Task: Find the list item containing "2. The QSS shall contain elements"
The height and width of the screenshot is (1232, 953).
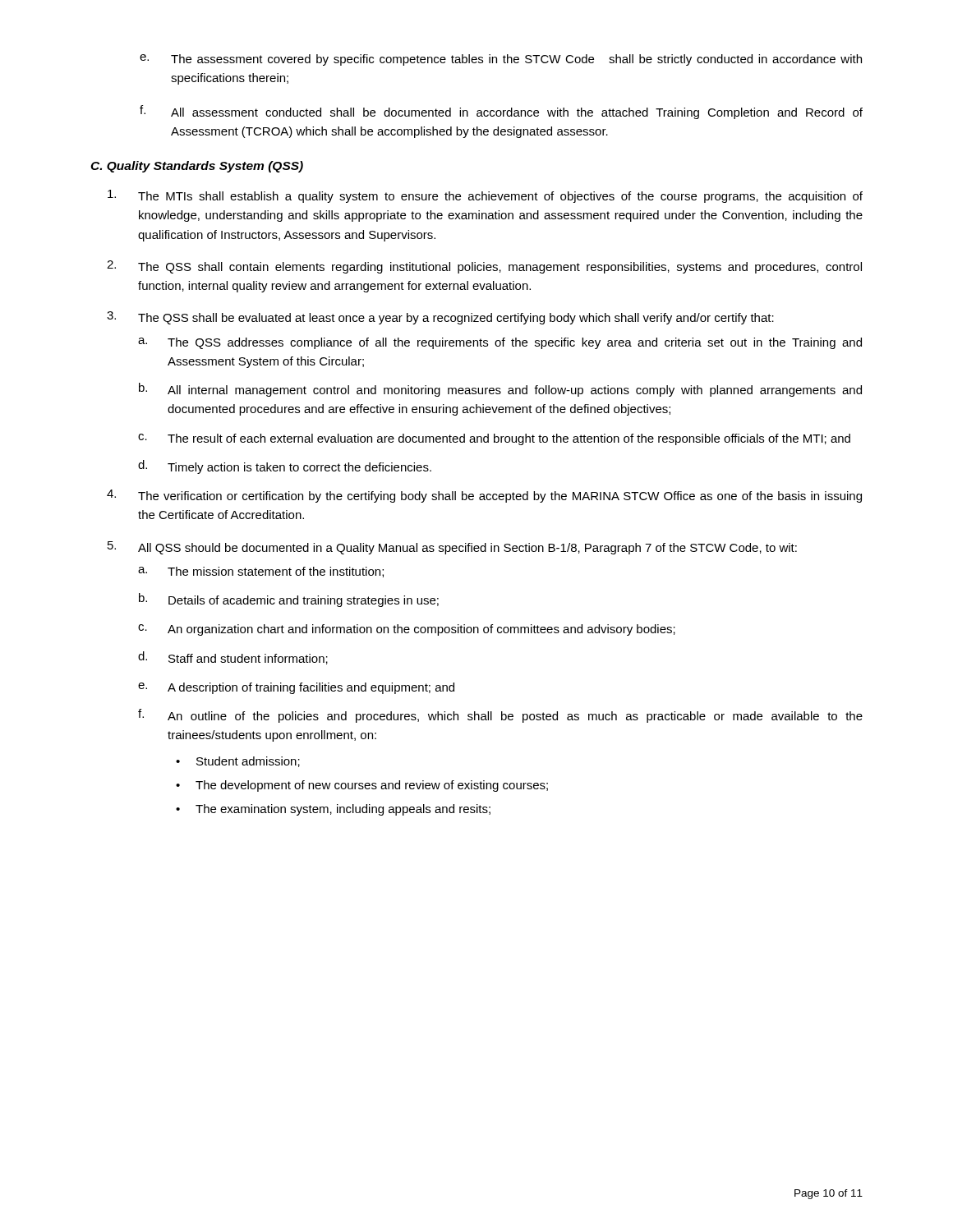Action: pyautogui.click(x=485, y=276)
